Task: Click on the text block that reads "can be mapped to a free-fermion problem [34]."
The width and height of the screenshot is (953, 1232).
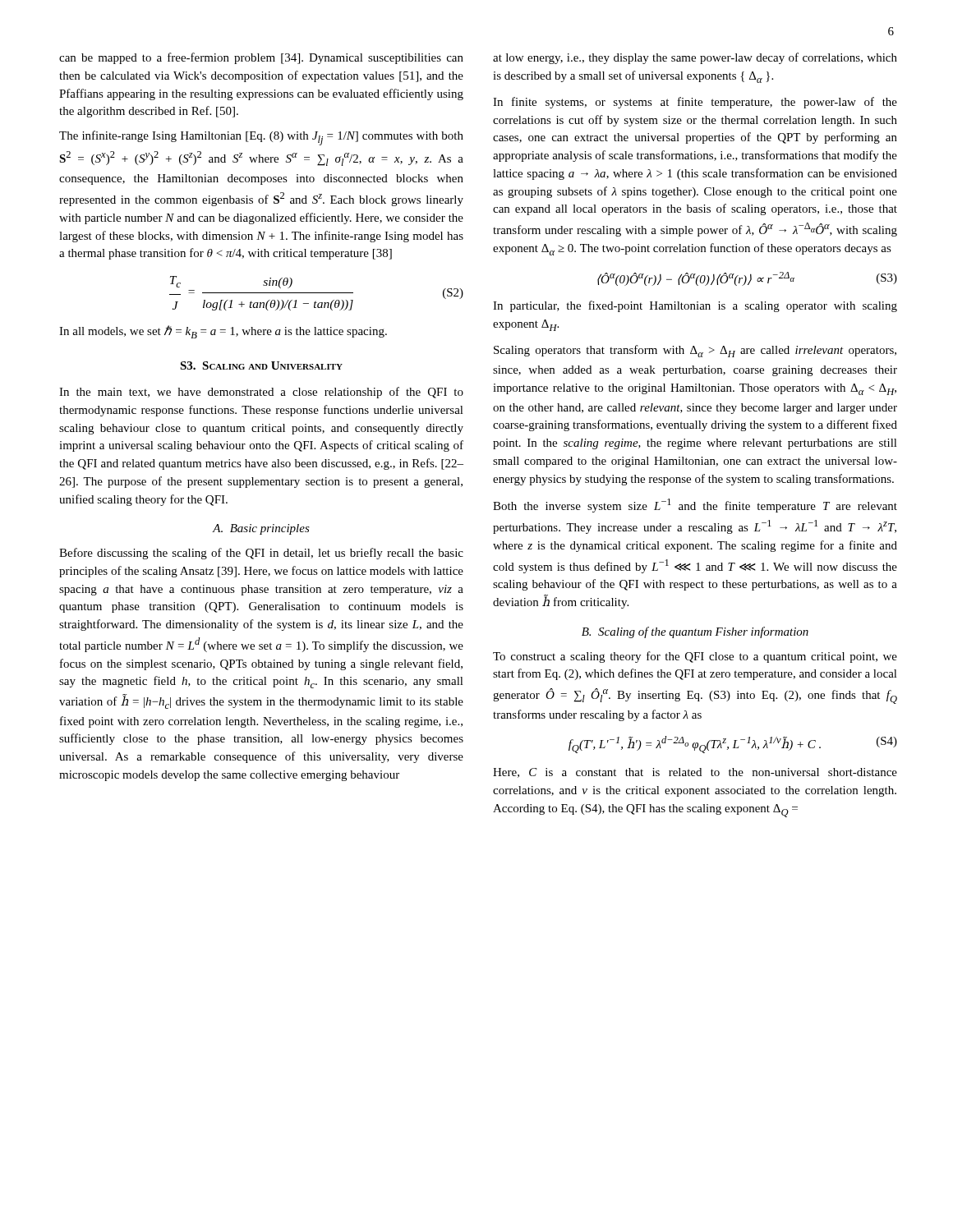Action: coord(261,85)
